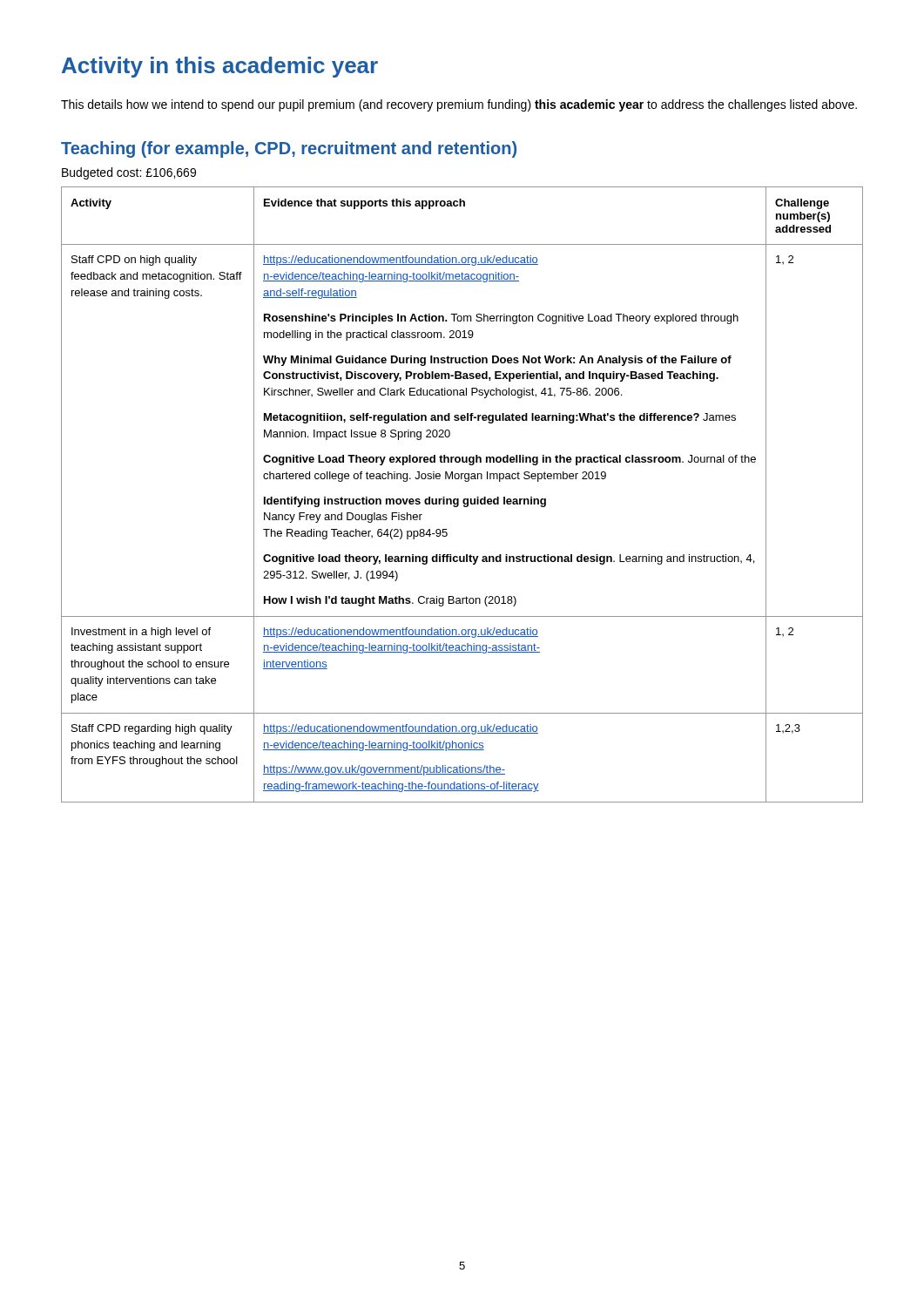Click on the element starting "Budgeted cost: £106,669"
The image size is (924, 1307).
coord(129,173)
